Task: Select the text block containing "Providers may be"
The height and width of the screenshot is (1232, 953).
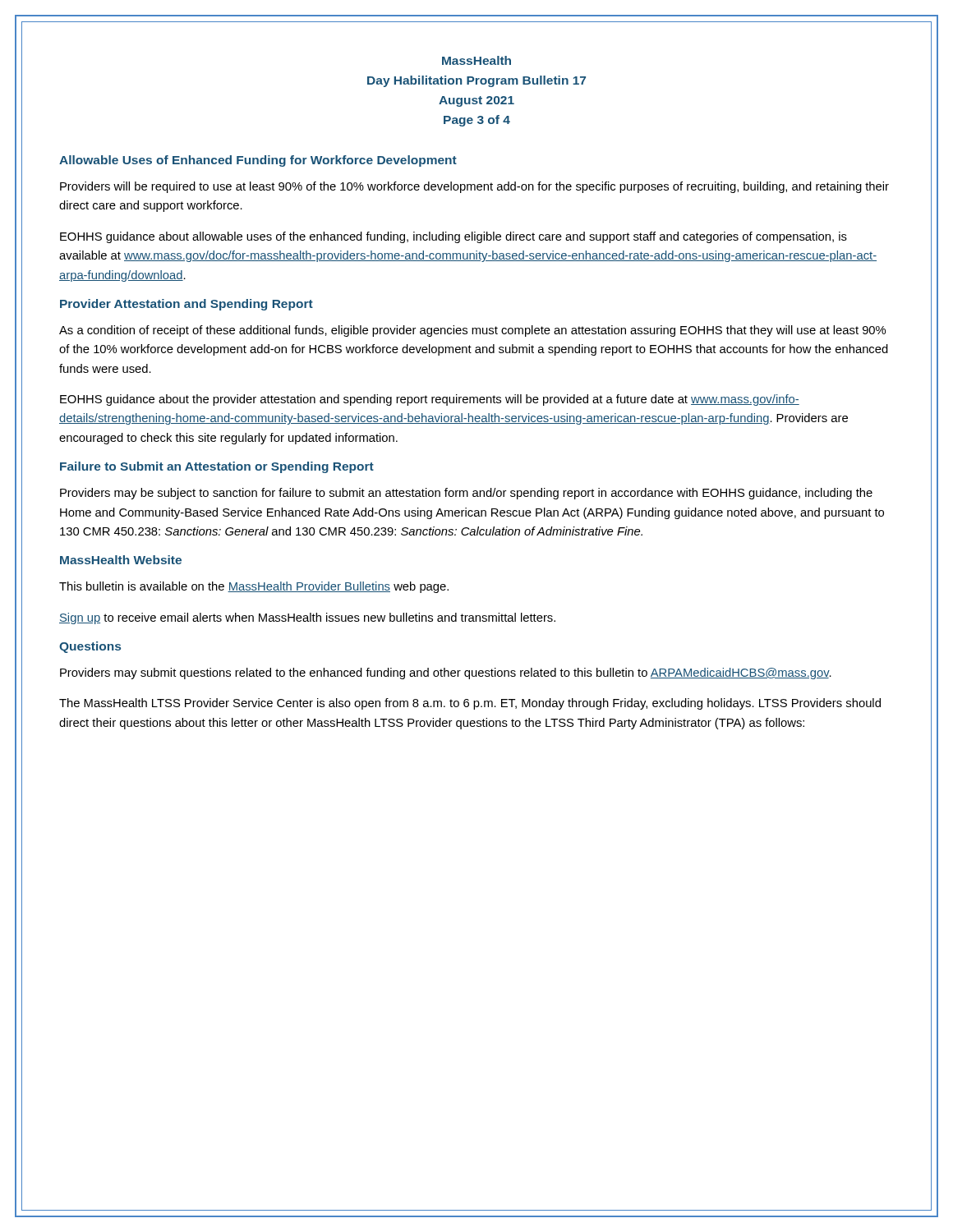Action: click(472, 512)
